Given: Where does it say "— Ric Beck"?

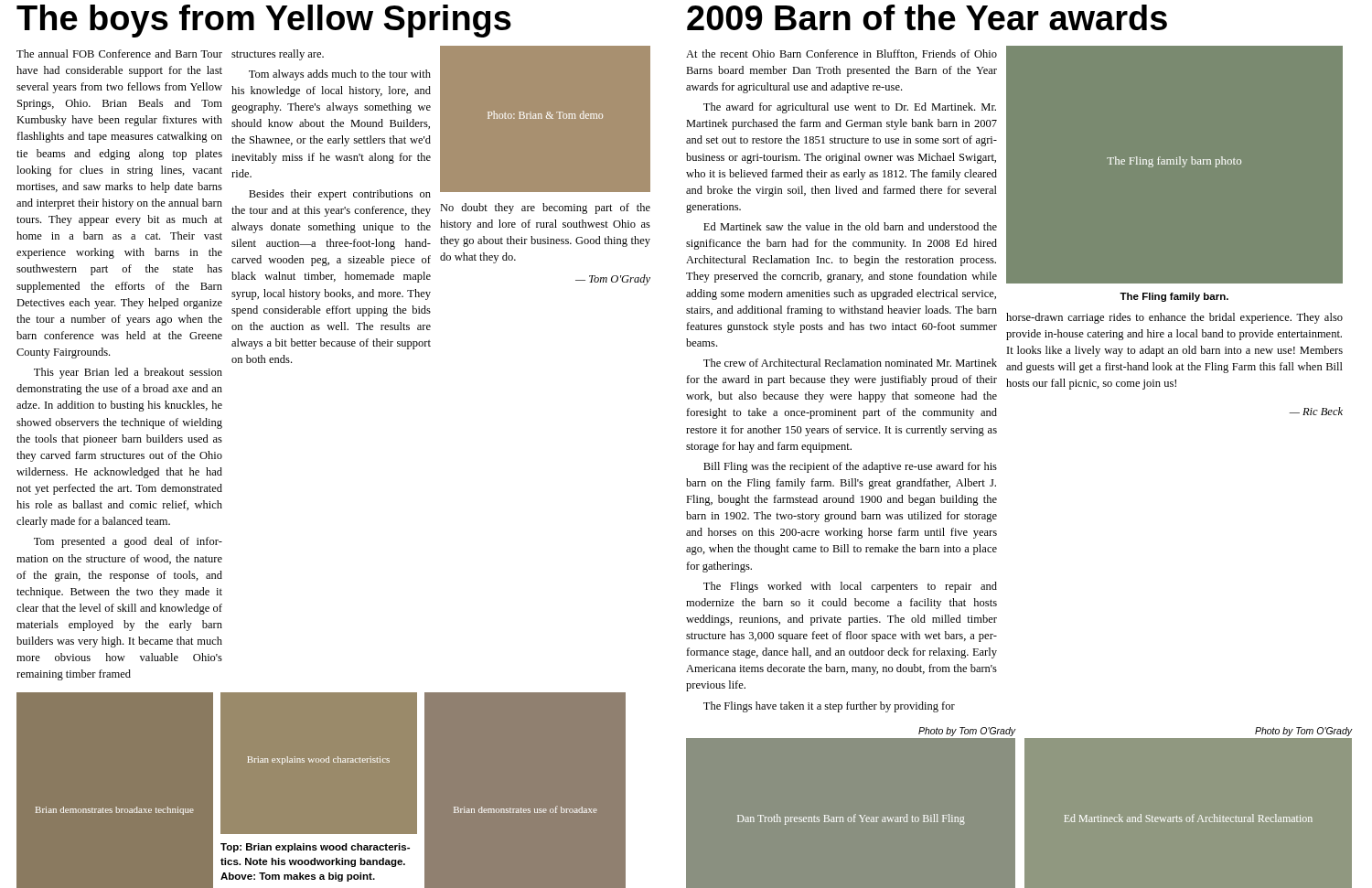Looking at the screenshot, I should (1316, 411).
